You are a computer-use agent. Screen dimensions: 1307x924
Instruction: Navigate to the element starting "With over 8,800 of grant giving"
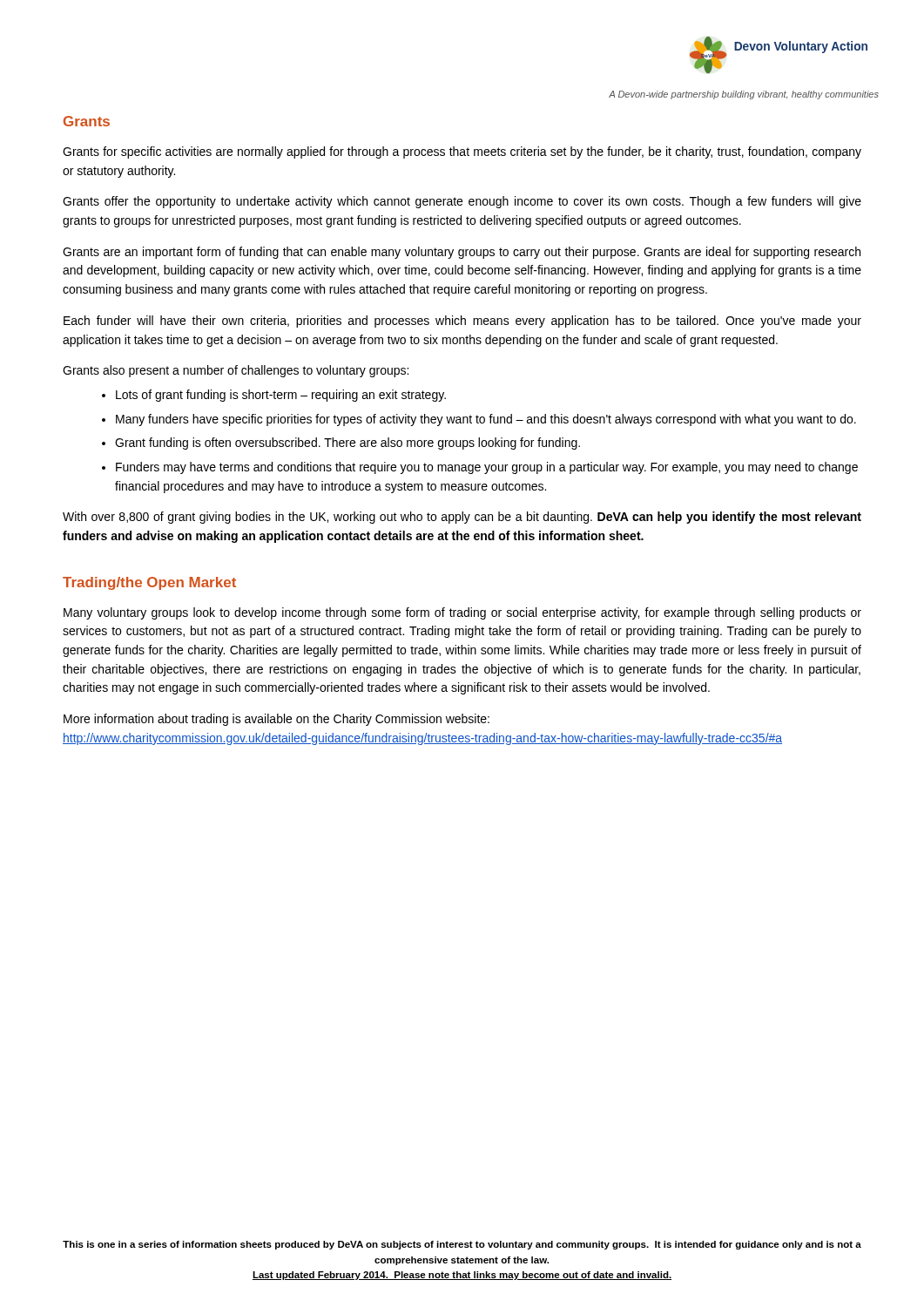pos(462,526)
